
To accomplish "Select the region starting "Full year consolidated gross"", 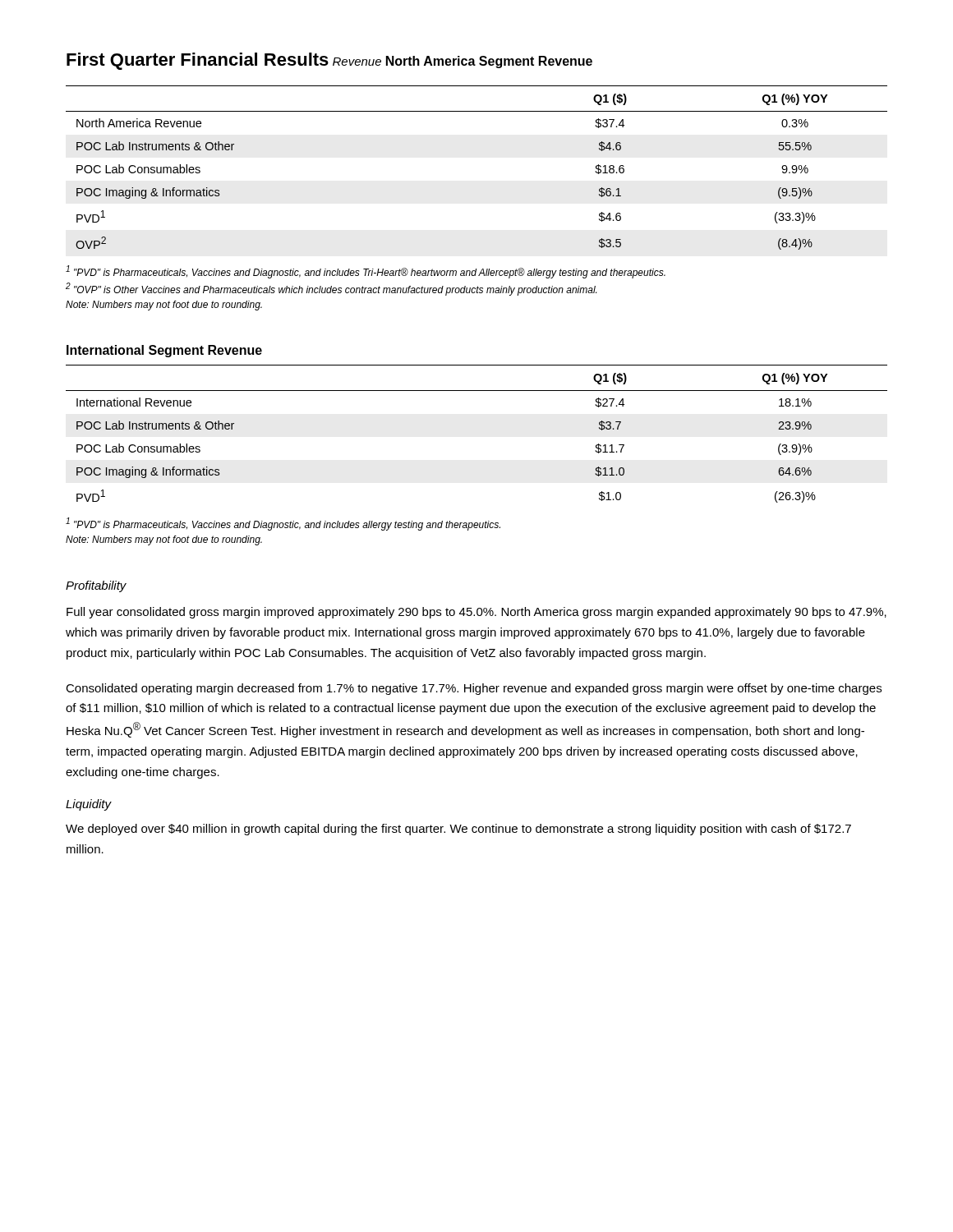I will point(476,633).
